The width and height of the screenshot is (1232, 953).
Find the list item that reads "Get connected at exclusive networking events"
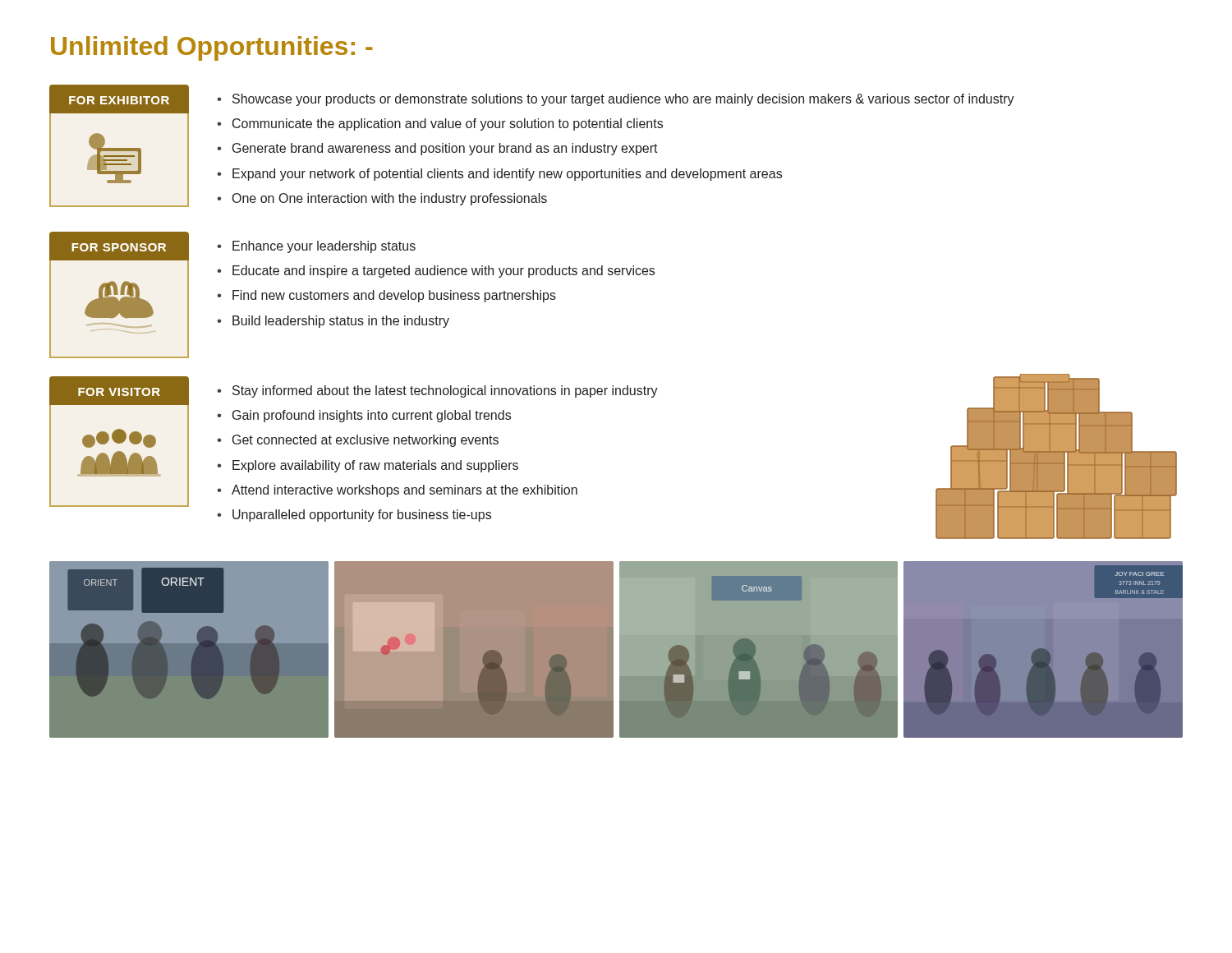pyautogui.click(x=365, y=440)
